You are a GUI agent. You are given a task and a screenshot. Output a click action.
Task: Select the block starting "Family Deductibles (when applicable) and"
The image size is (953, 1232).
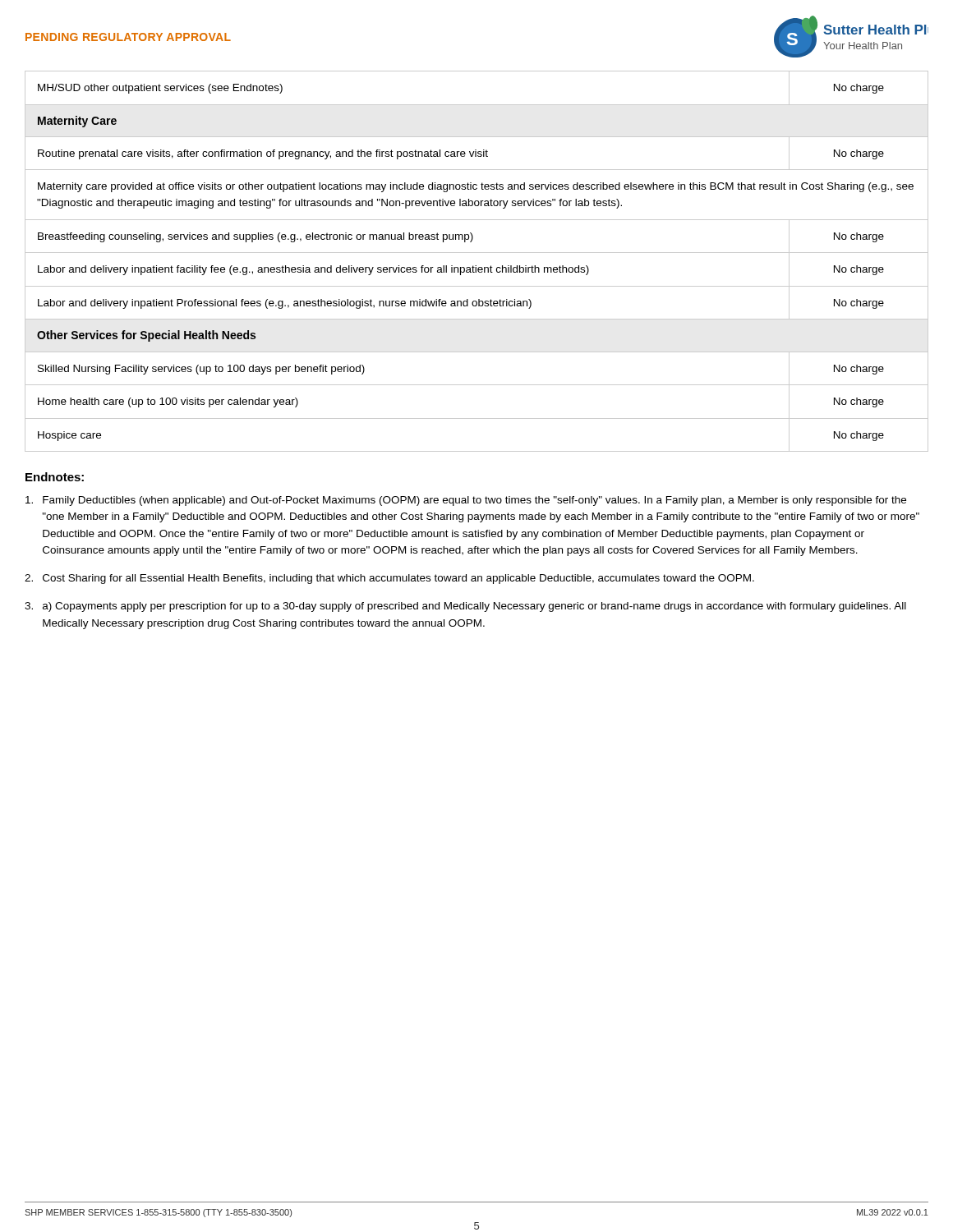click(476, 525)
